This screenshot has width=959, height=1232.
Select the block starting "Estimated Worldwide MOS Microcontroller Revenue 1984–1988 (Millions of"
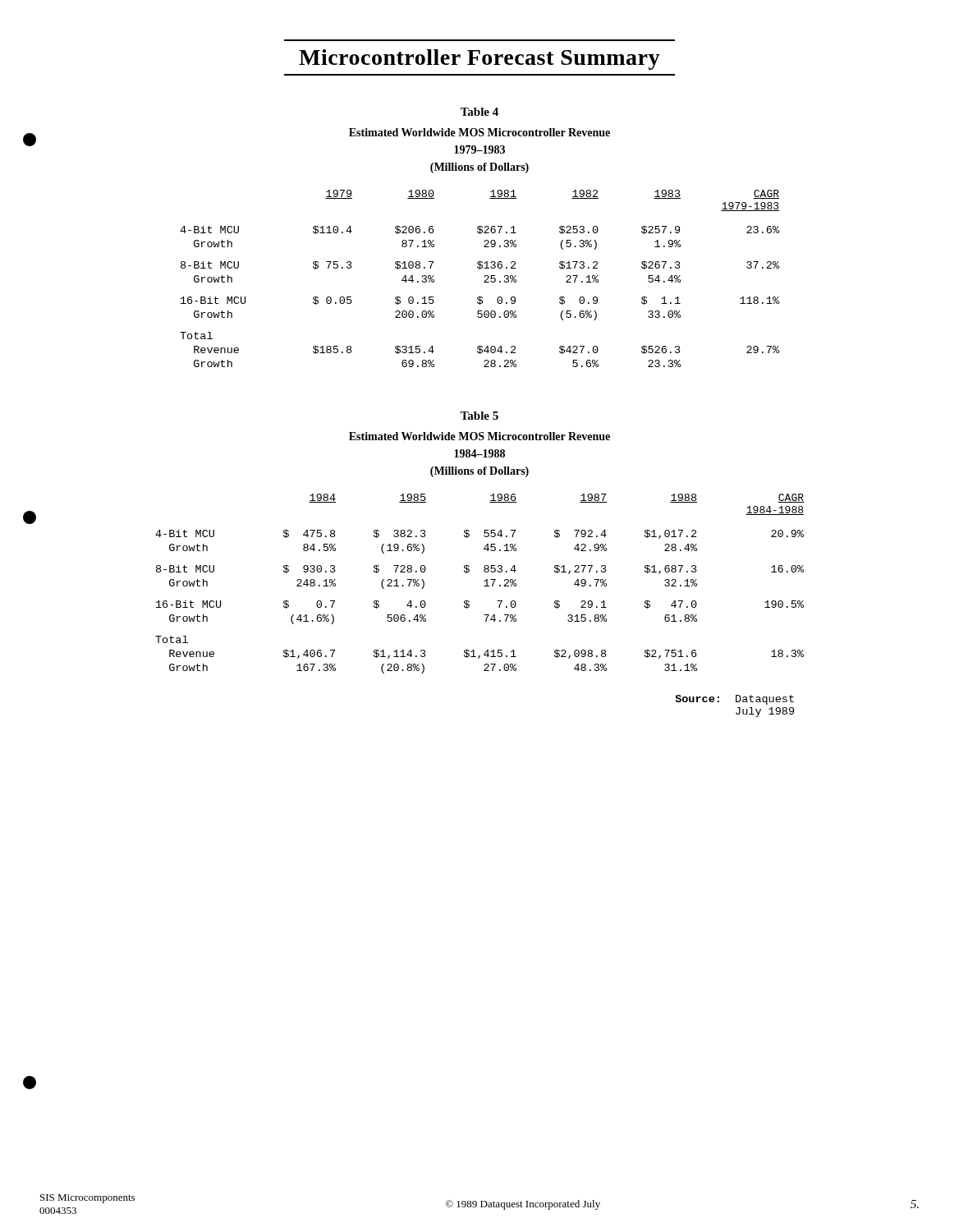click(x=480, y=454)
